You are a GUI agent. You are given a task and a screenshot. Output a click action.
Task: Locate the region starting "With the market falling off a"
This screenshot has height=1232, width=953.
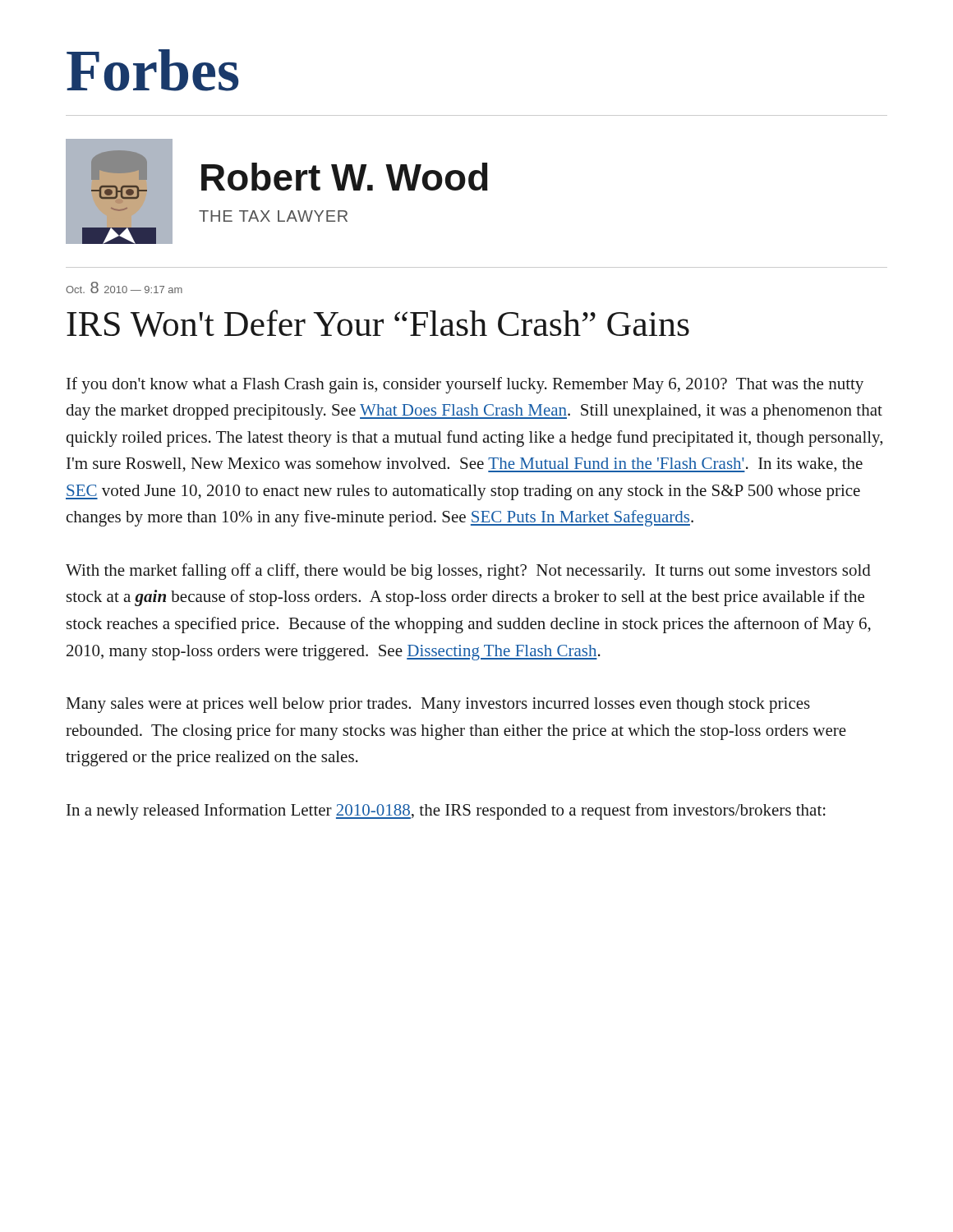click(469, 610)
